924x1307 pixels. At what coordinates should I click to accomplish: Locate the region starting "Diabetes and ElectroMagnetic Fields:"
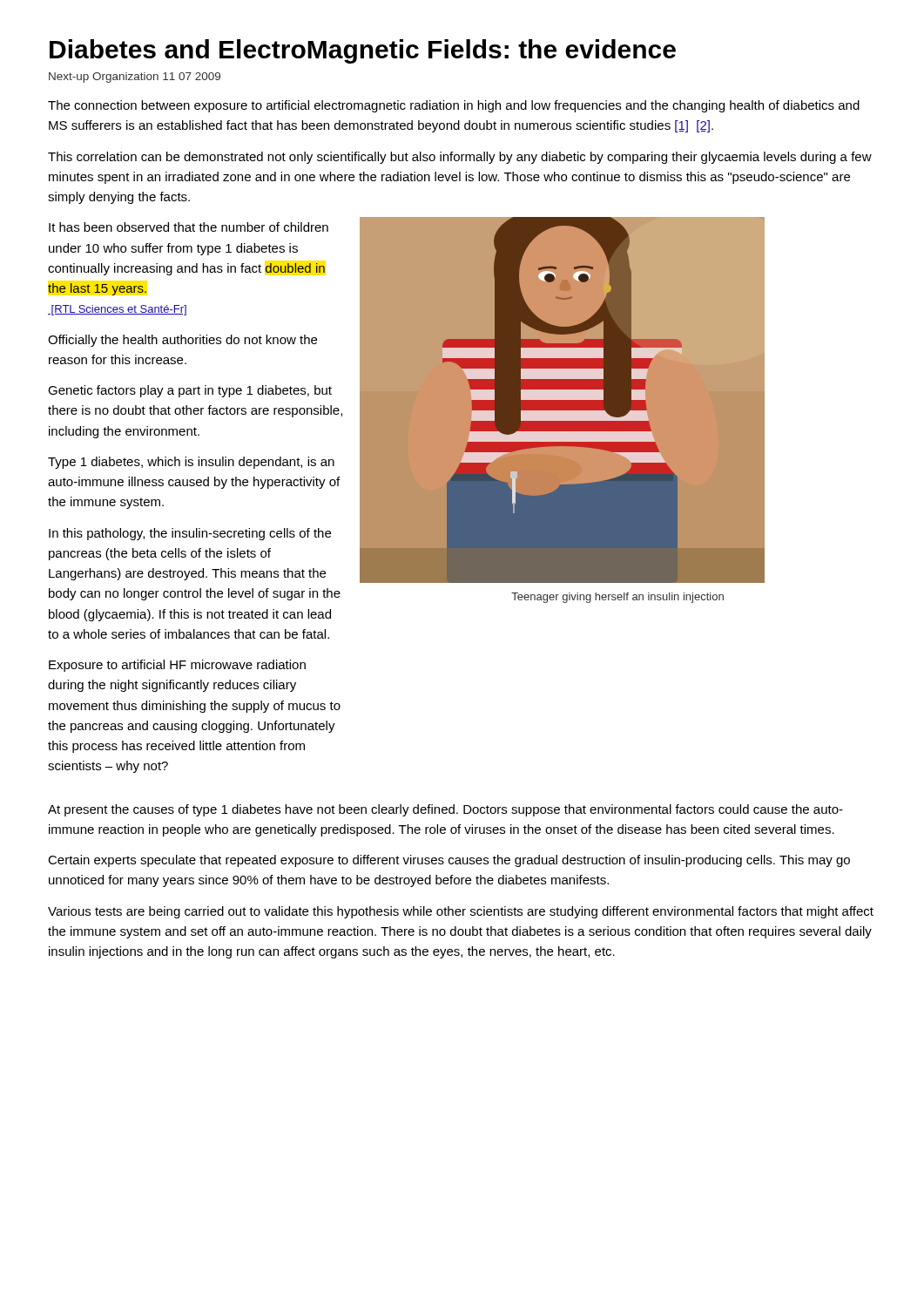(x=462, y=50)
